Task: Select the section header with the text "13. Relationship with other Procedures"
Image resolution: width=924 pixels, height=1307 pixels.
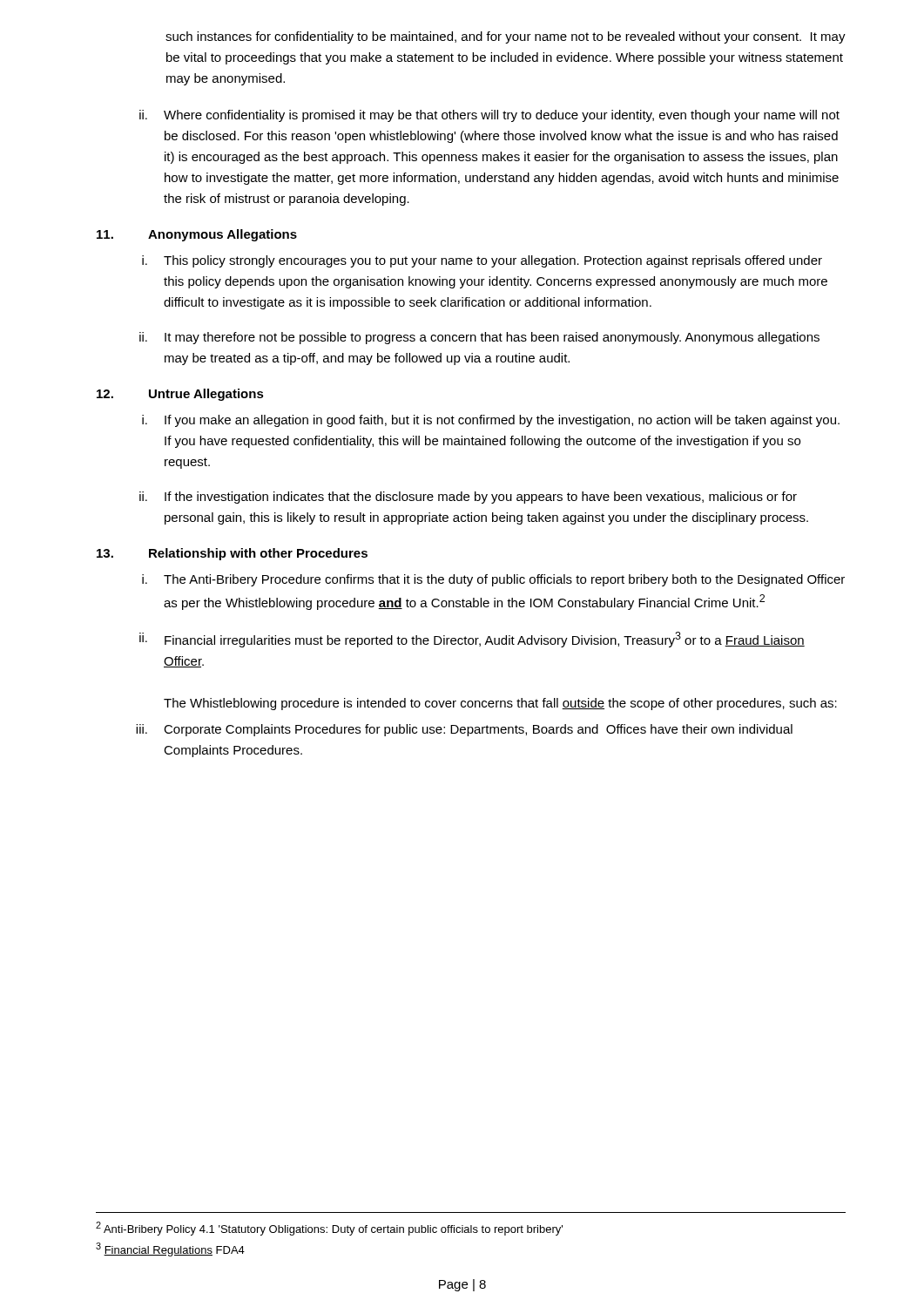Action: pos(232,553)
